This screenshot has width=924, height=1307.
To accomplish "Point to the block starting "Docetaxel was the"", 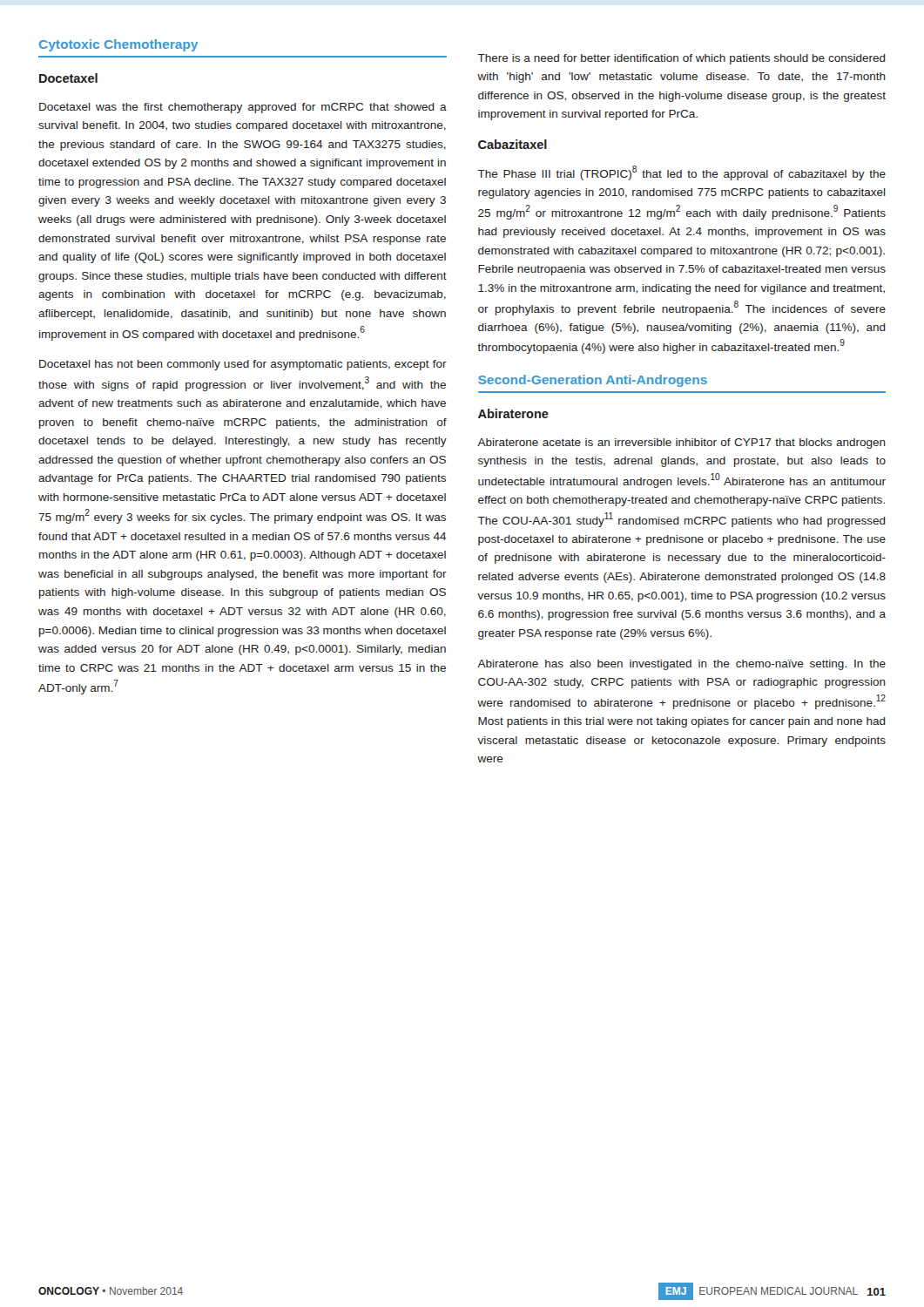I will (x=242, y=220).
